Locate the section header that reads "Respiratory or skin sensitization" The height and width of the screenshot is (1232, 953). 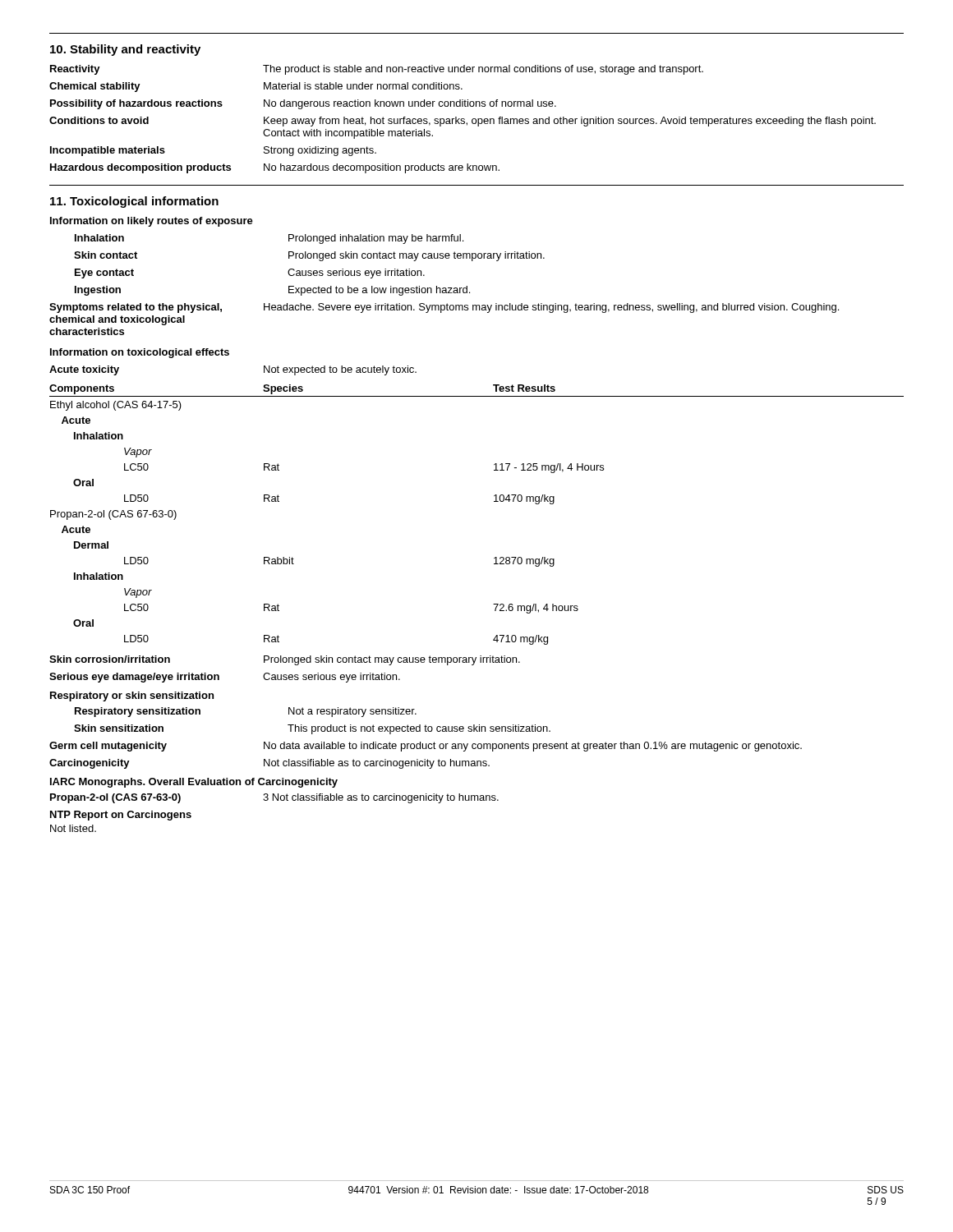click(132, 696)
